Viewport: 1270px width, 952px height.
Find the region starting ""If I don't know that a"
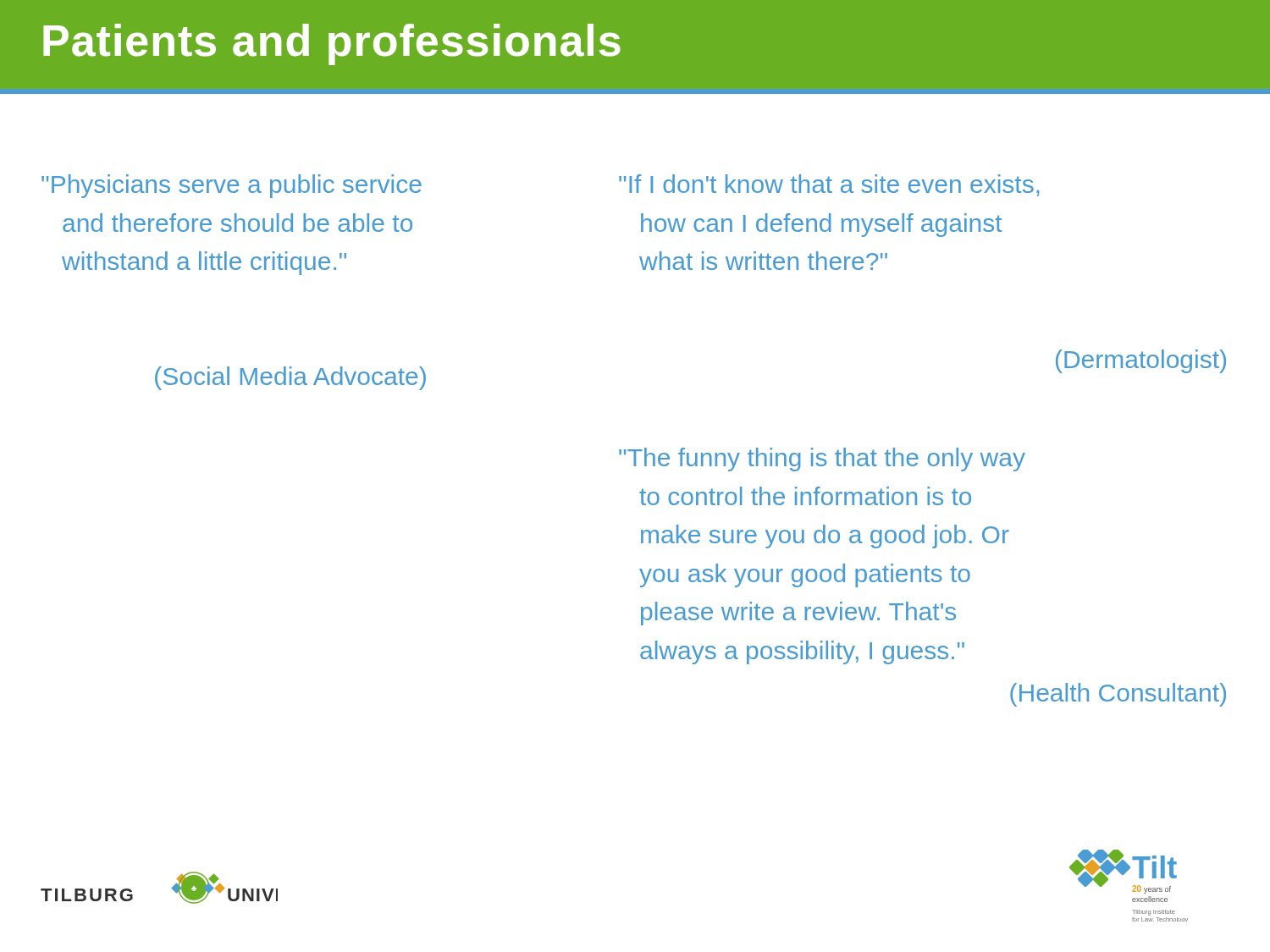pyautogui.click(x=830, y=223)
